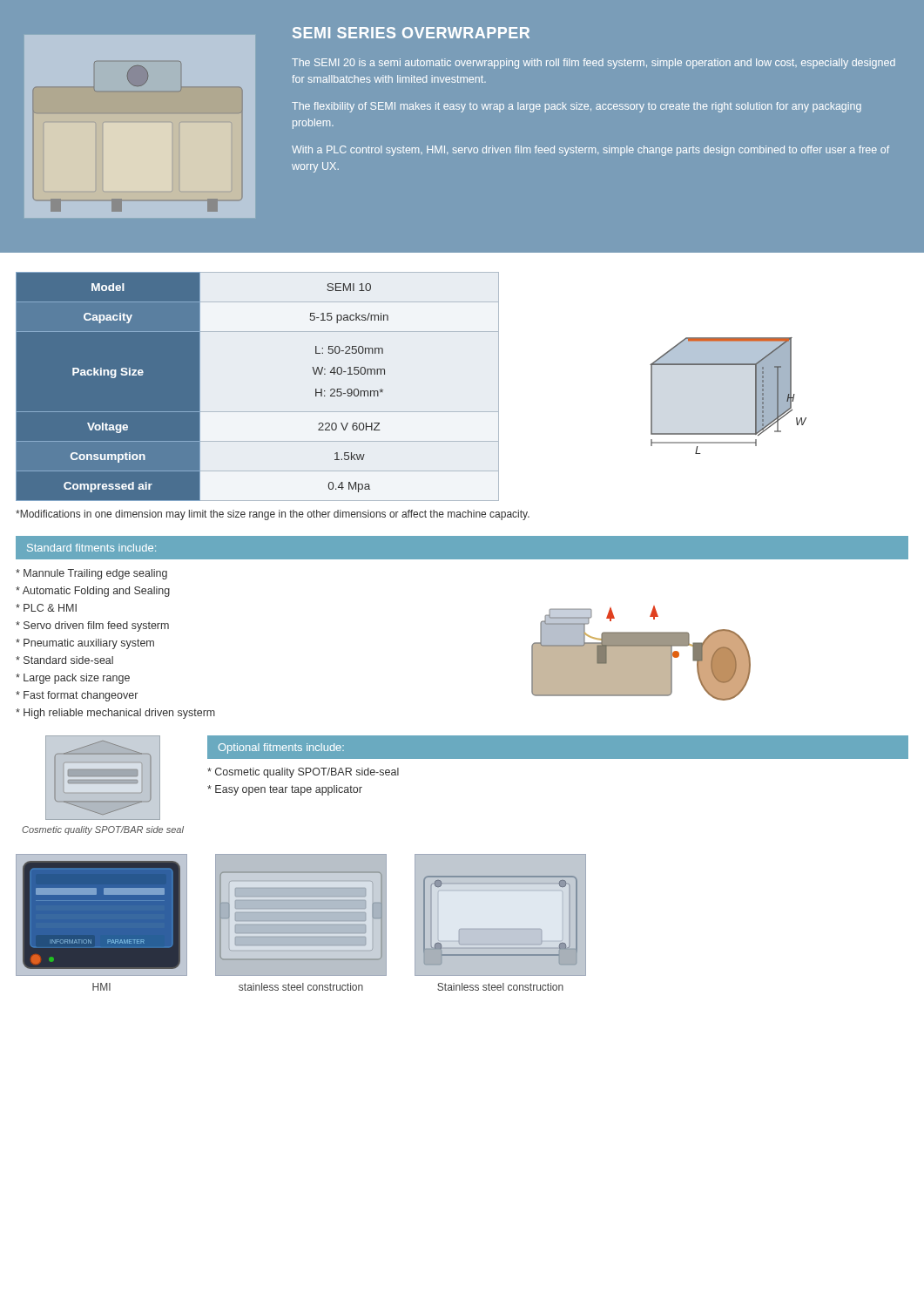Screen dimensions: 1307x924
Task: Navigate to the block starting "stainless steel construction"
Action: [x=301, y=987]
